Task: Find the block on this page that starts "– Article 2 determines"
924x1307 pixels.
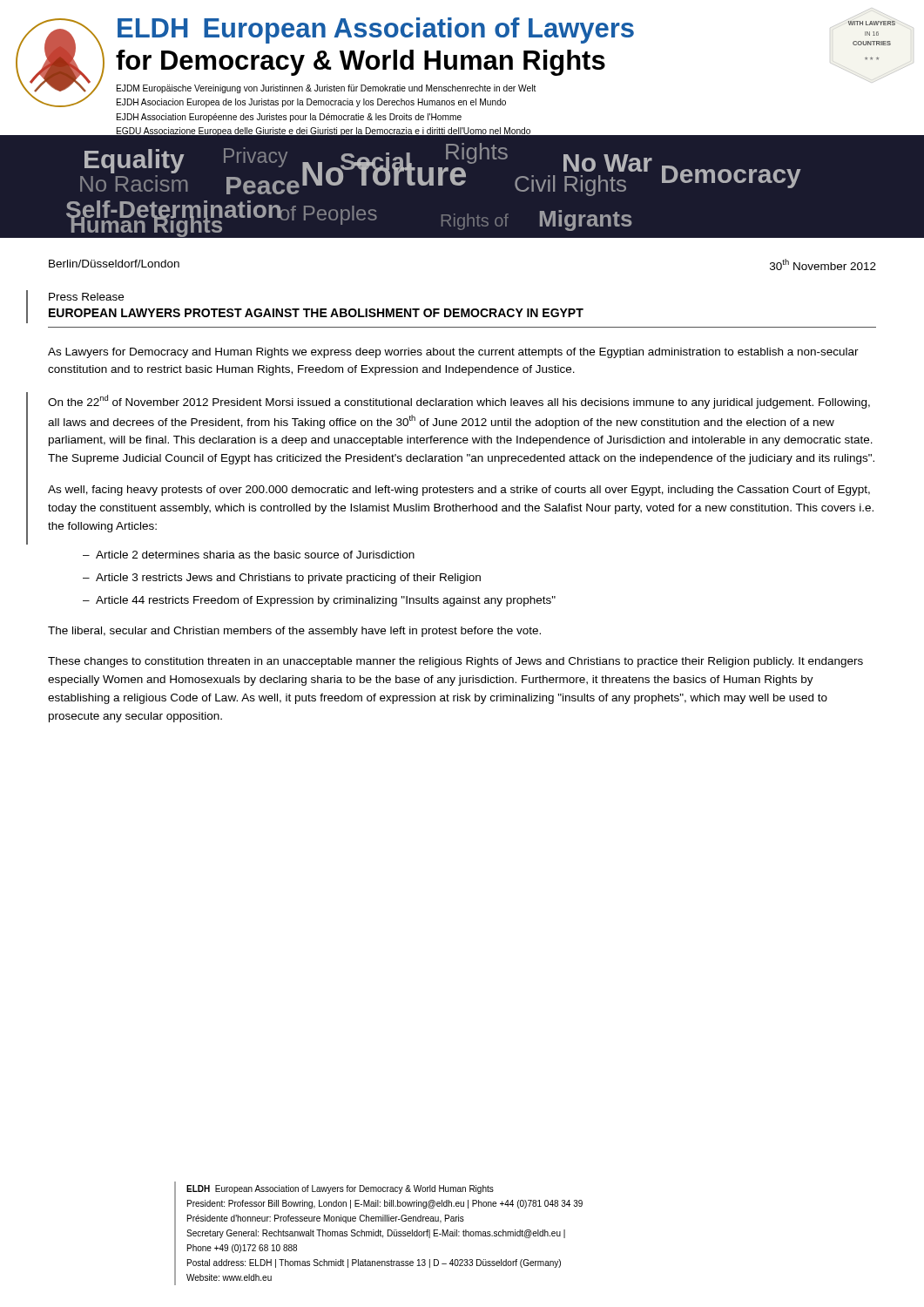Action: 255,555
